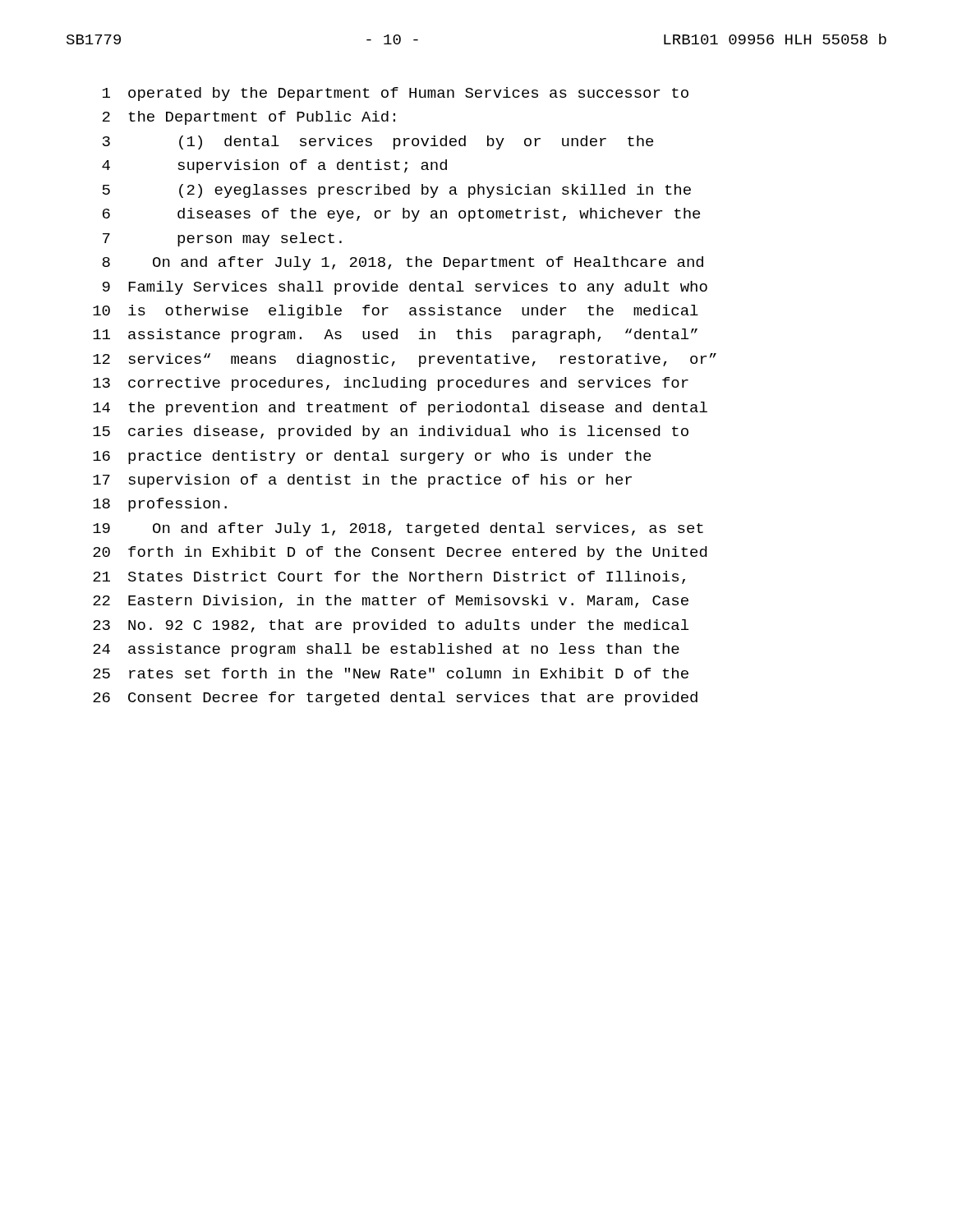Point to the block beginning "5 (2) eyeglasses prescribed"
The width and height of the screenshot is (953, 1232).
pos(476,191)
